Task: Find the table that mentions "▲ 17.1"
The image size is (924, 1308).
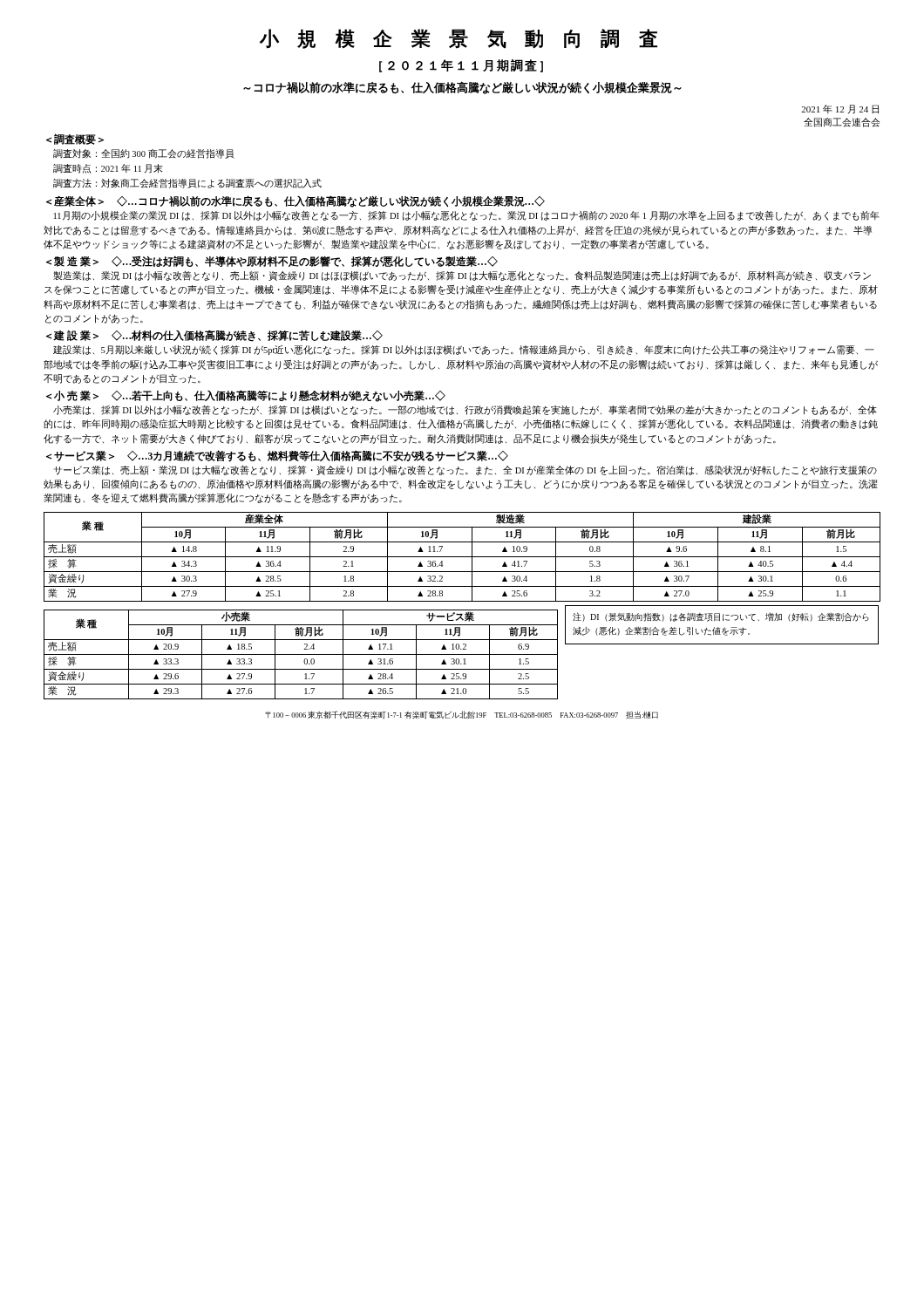Action: tap(301, 653)
